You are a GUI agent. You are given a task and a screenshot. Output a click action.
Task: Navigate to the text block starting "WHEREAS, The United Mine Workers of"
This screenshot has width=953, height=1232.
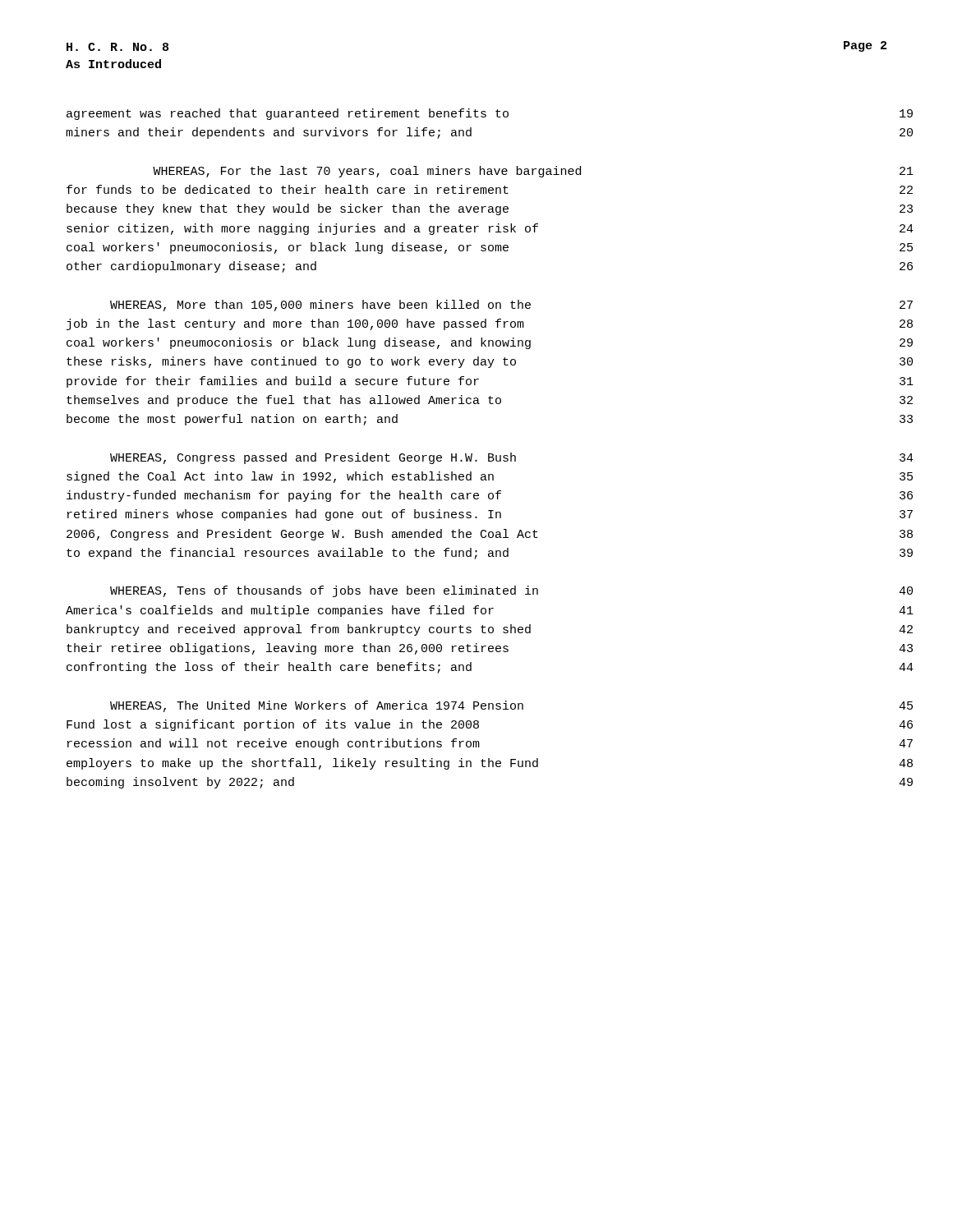[302, 745]
